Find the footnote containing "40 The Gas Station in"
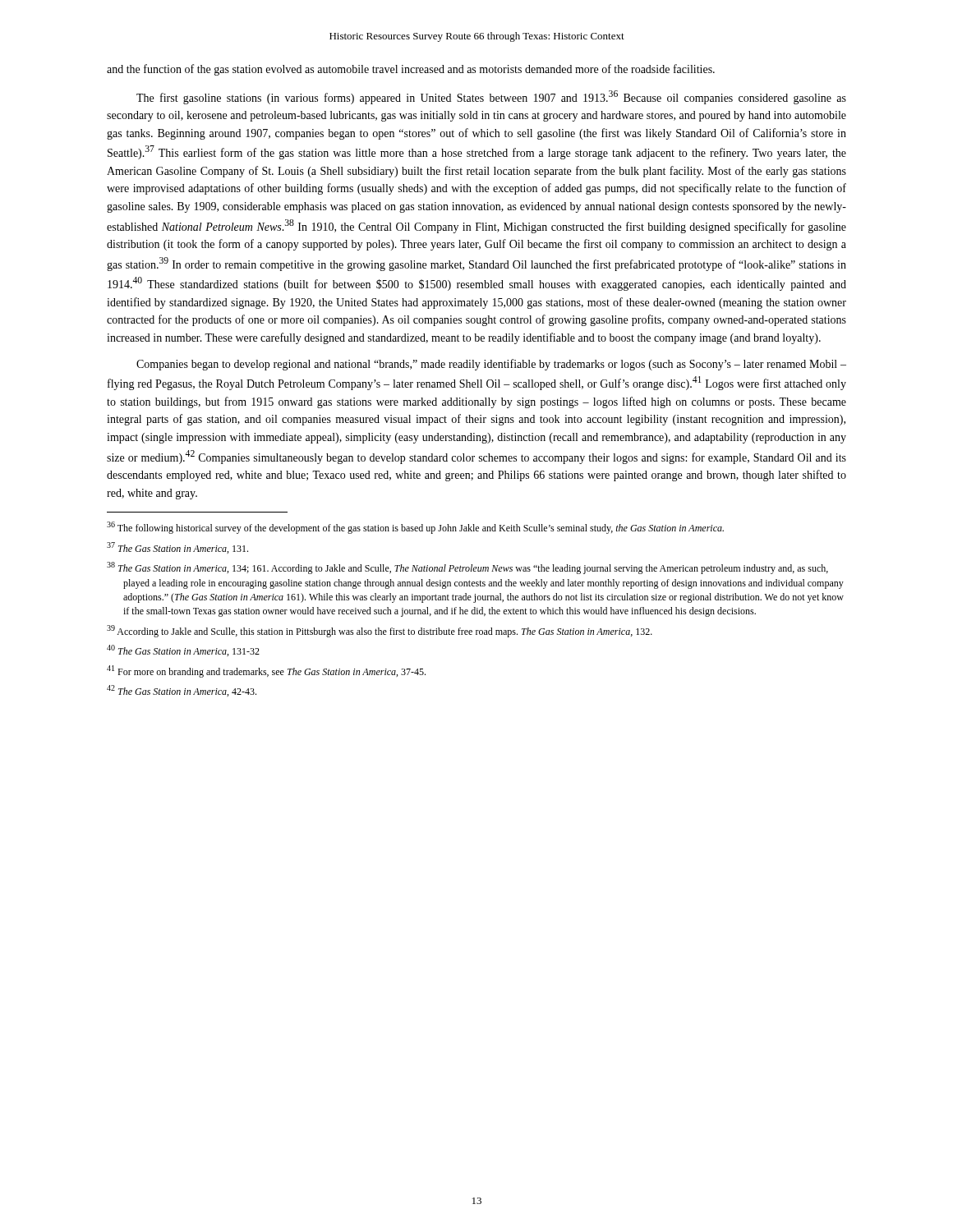 [183, 650]
